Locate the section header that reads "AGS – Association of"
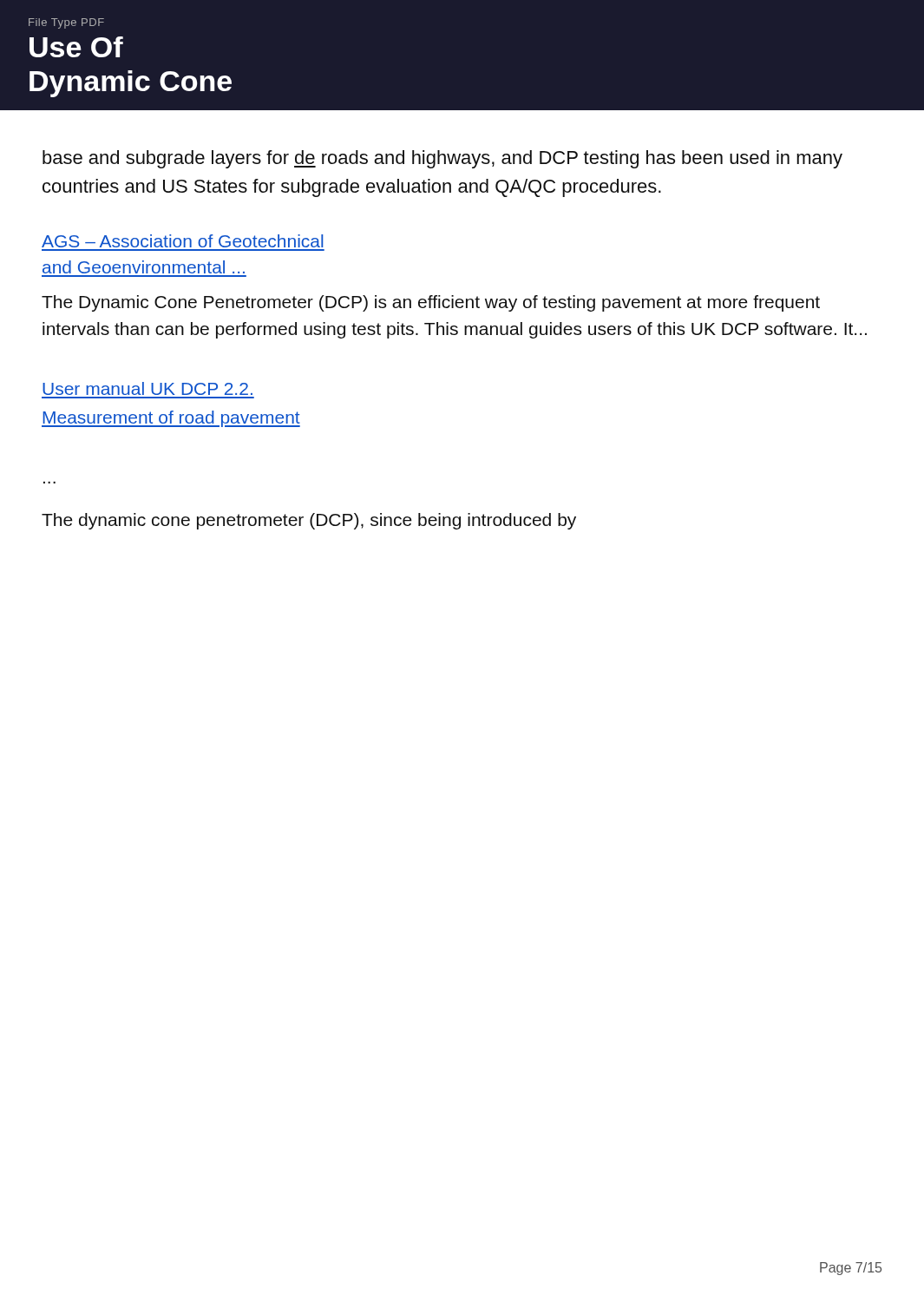The width and height of the screenshot is (924, 1302). 183,241
